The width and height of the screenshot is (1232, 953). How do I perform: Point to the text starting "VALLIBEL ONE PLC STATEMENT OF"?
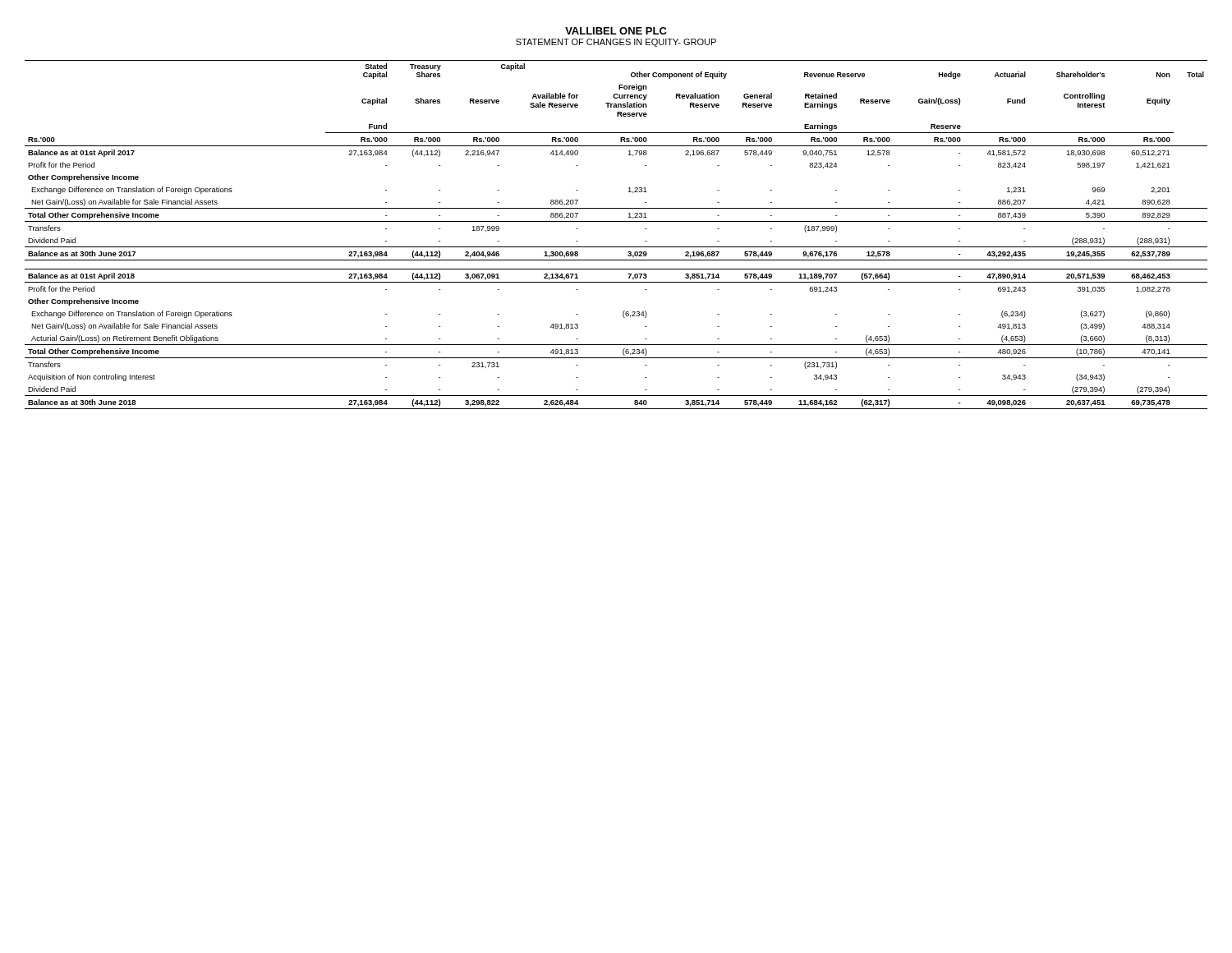[616, 36]
